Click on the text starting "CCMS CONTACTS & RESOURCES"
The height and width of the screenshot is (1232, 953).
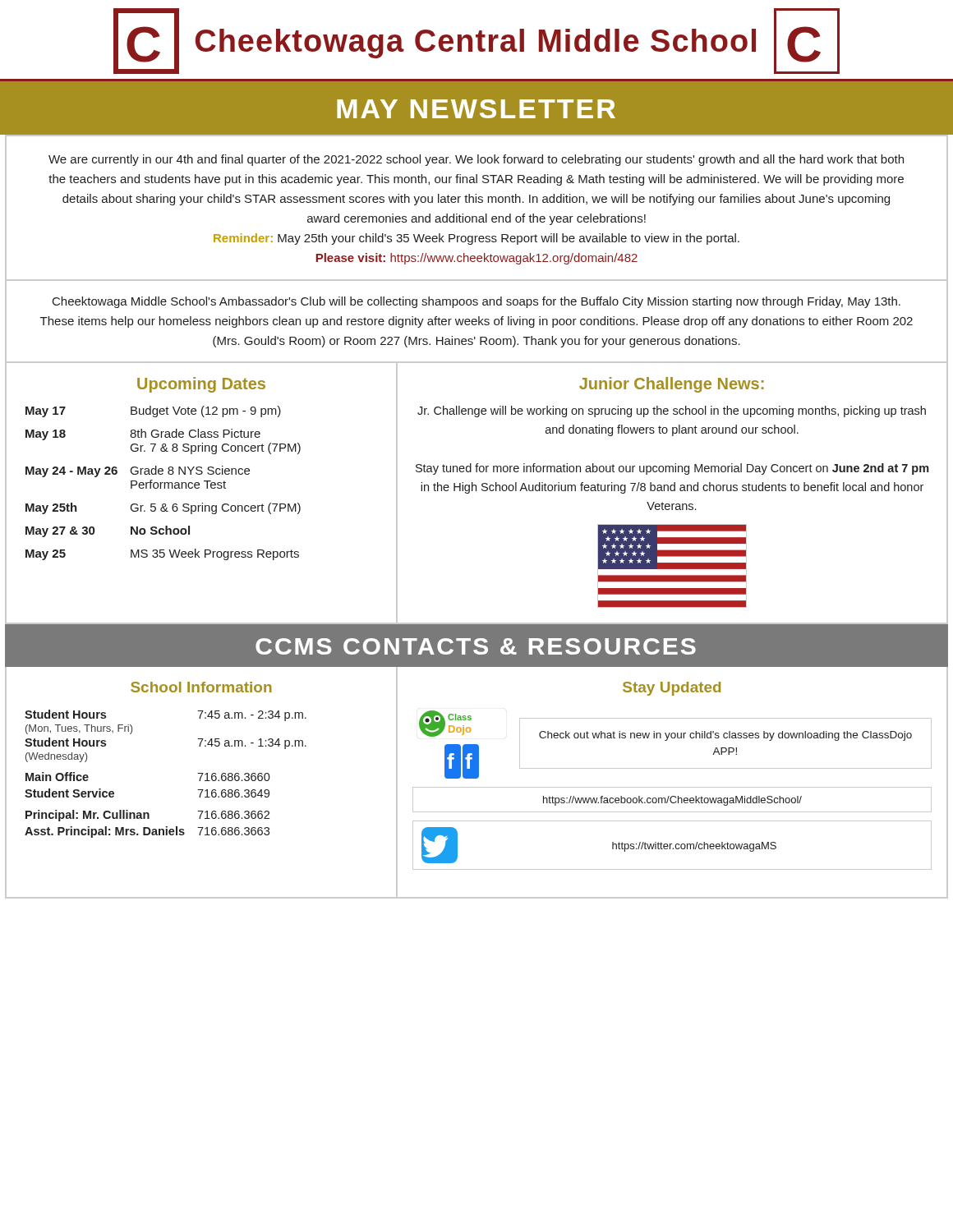476,646
